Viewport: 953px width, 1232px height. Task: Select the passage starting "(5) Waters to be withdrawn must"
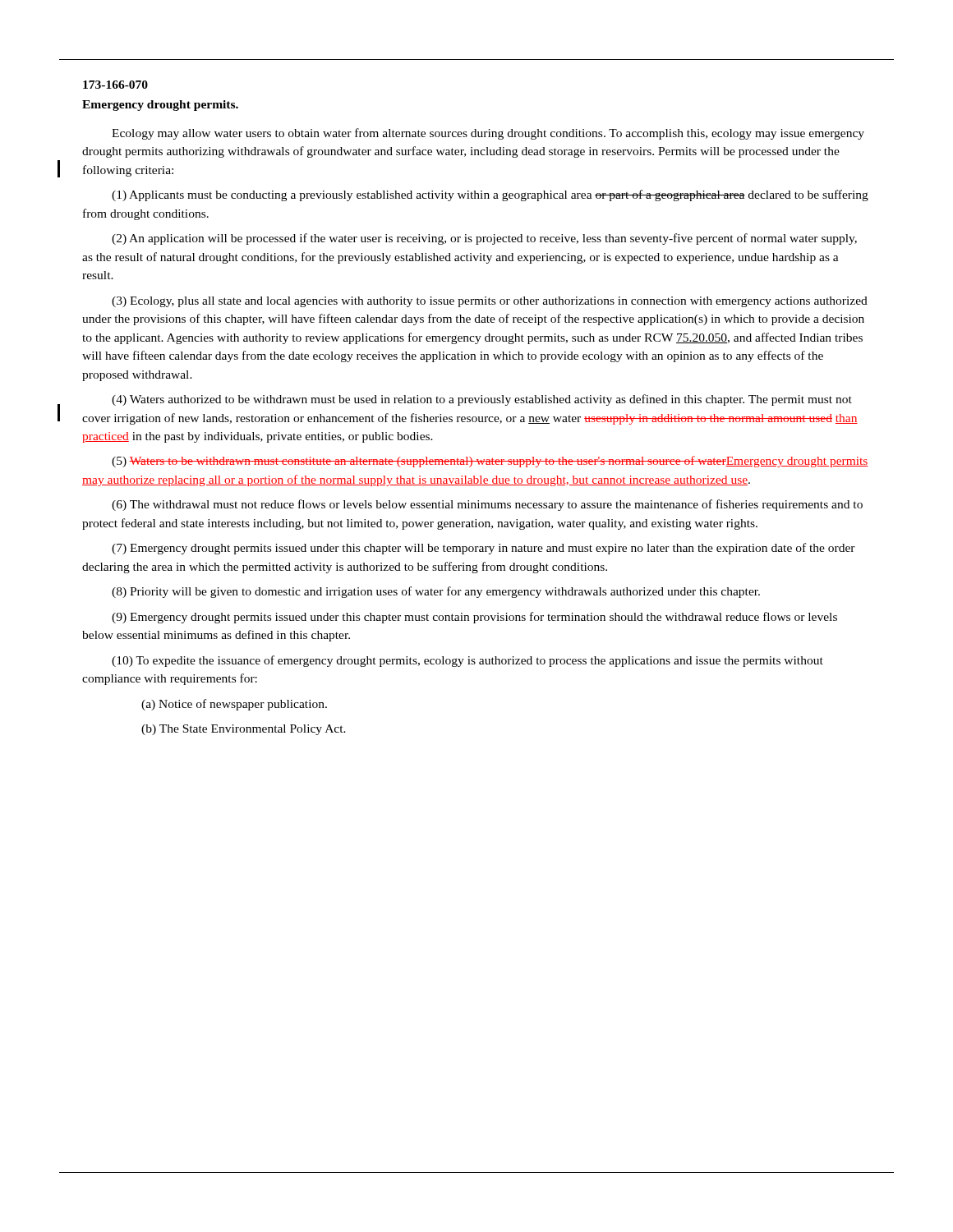point(475,470)
